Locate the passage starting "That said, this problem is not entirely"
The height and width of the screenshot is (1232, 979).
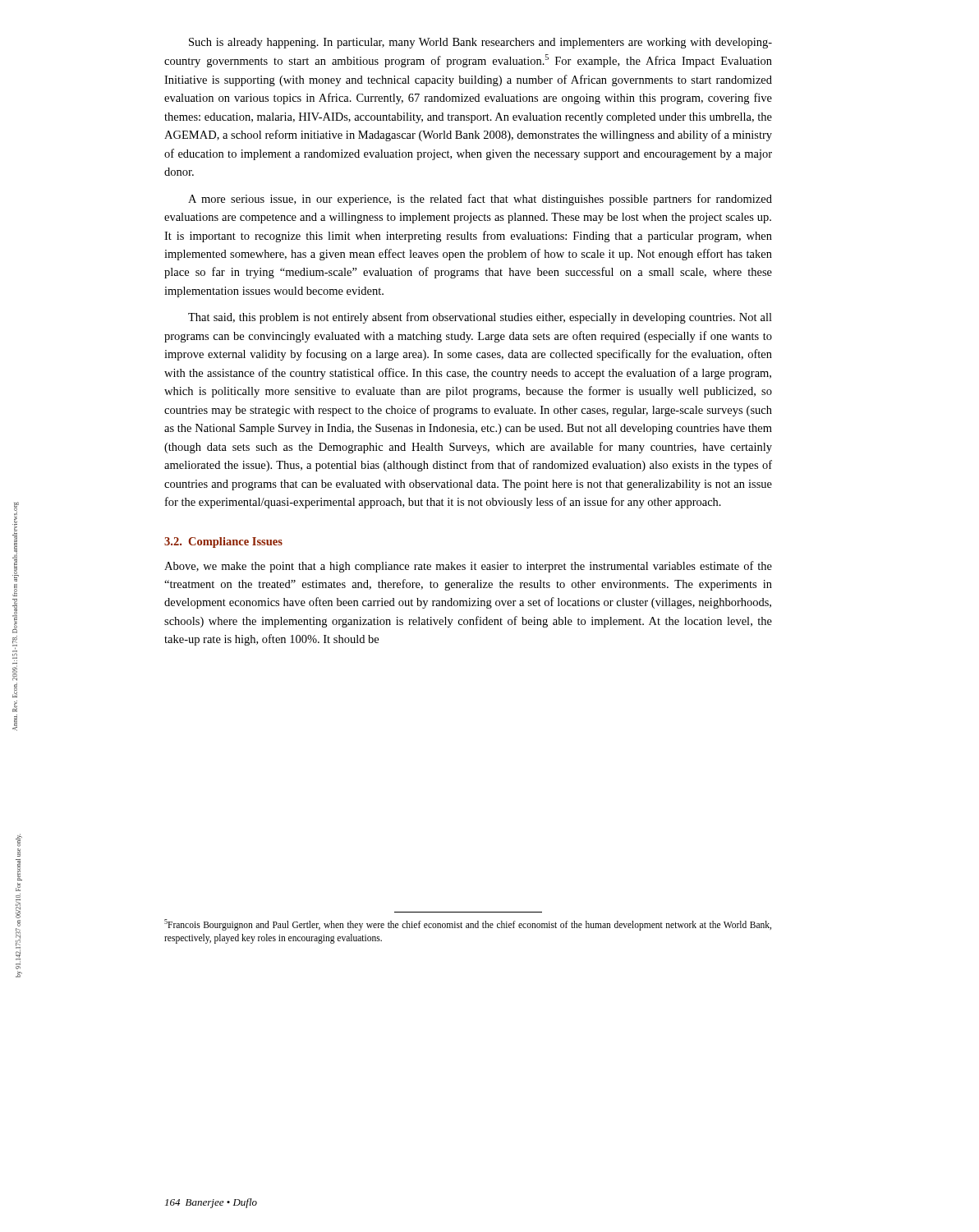[x=468, y=410]
